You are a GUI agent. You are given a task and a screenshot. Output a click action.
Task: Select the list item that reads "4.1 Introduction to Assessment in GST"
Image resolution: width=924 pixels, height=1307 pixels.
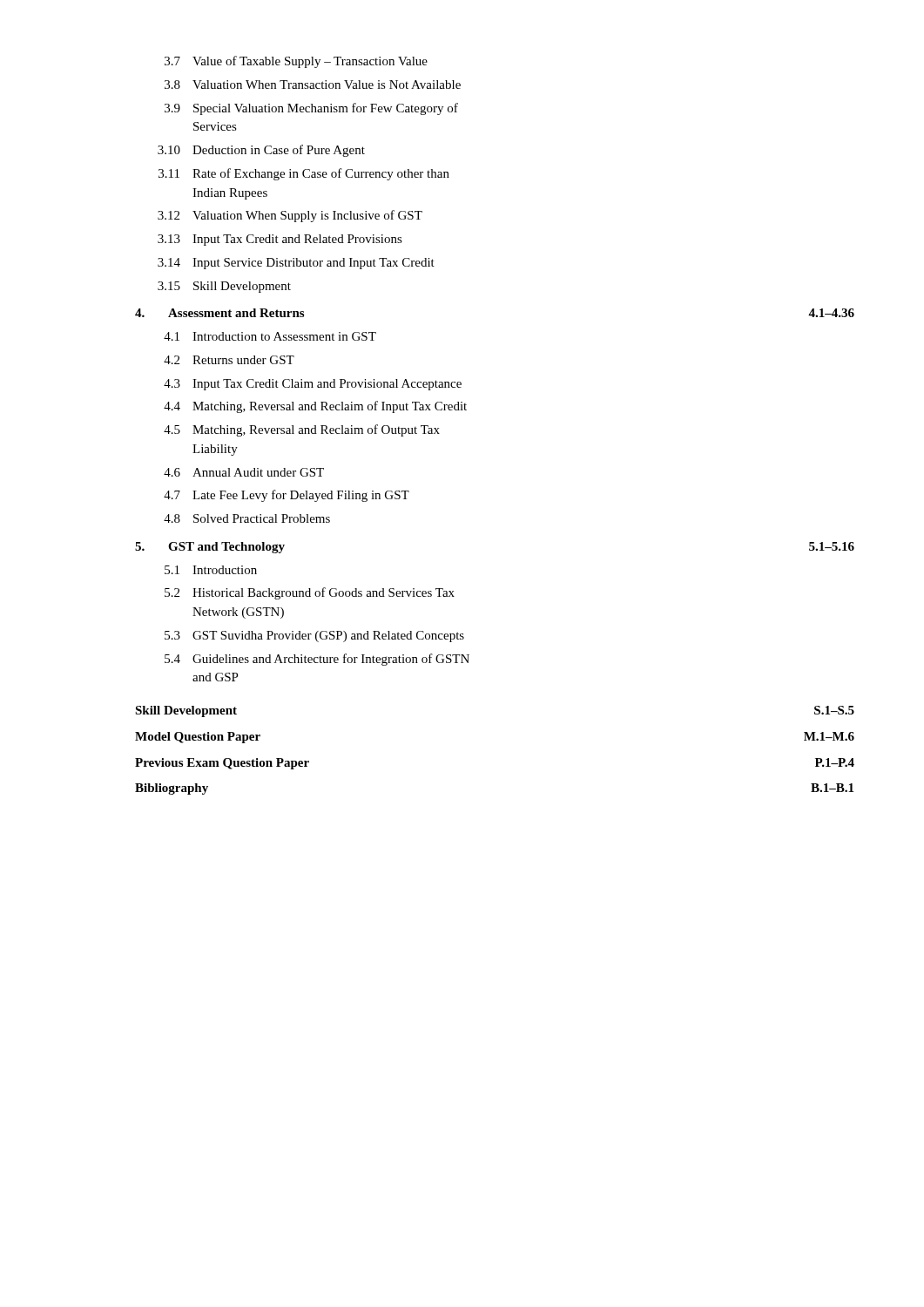270,336
